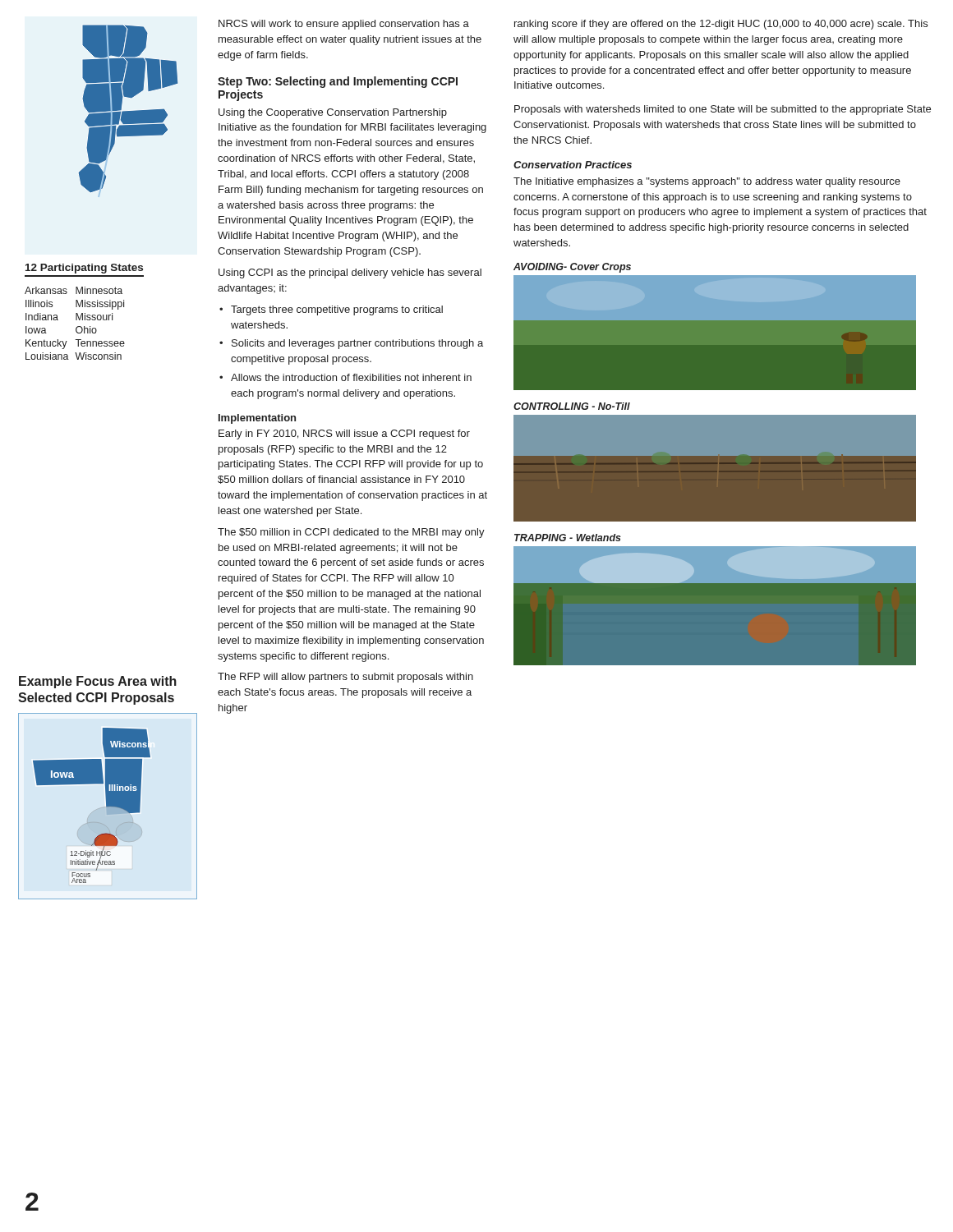Select the passage starting "Allows the introduction of flexibilities not inherent"
The height and width of the screenshot is (1232, 953).
351,385
